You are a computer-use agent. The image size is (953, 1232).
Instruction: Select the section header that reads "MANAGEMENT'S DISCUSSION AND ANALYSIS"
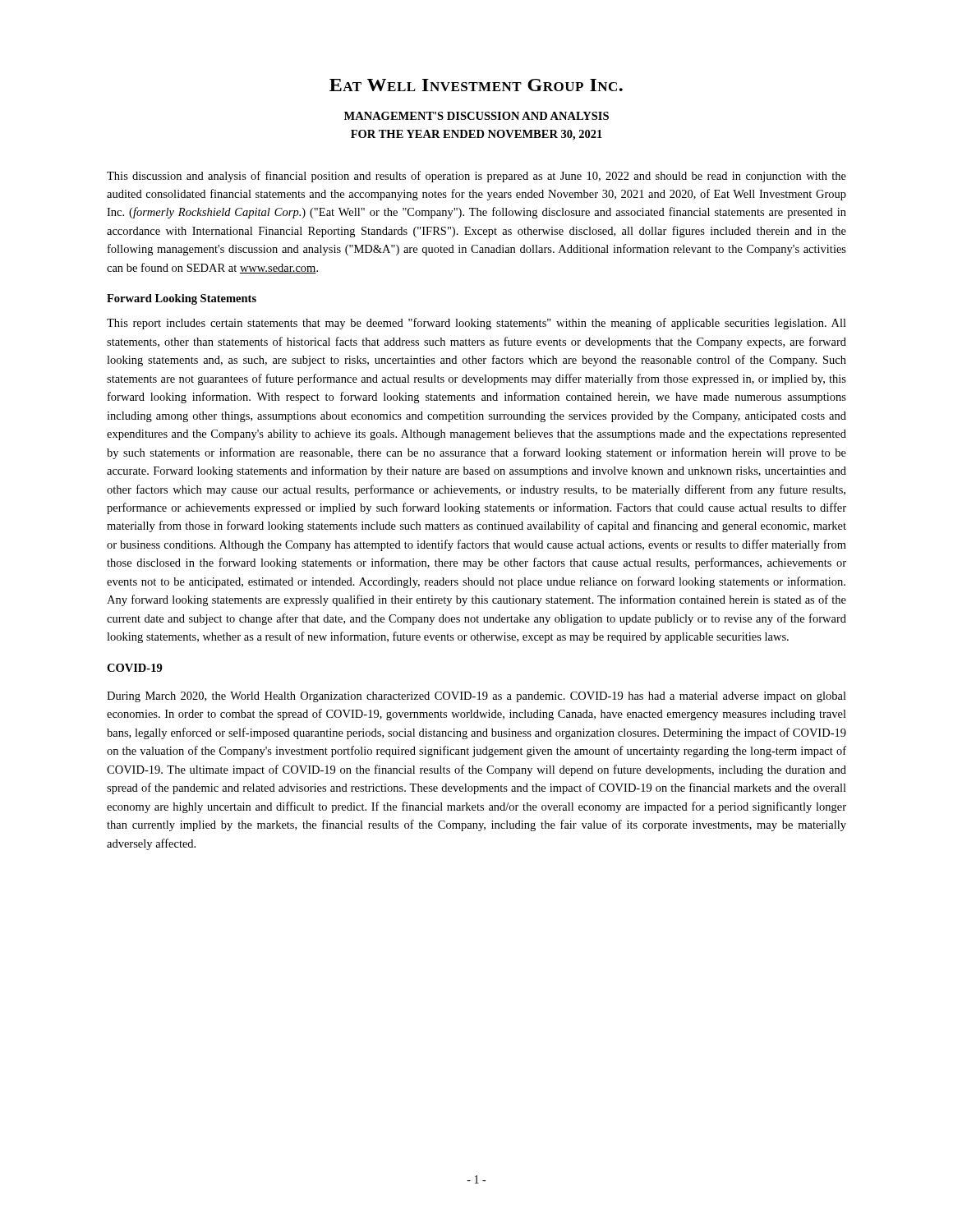(x=476, y=125)
